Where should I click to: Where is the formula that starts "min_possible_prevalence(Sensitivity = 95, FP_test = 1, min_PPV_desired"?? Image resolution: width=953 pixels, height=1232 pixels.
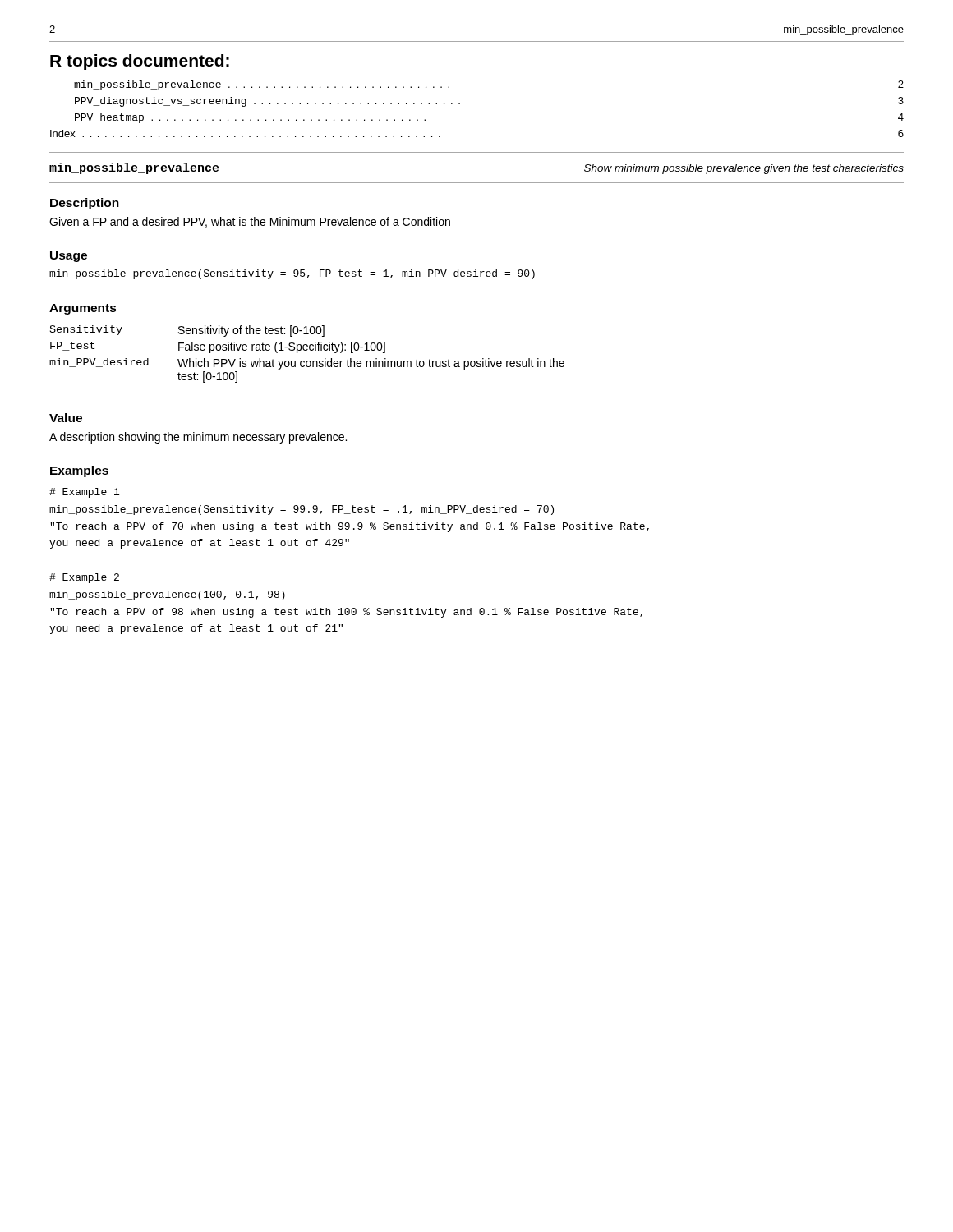(x=293, y=274)
